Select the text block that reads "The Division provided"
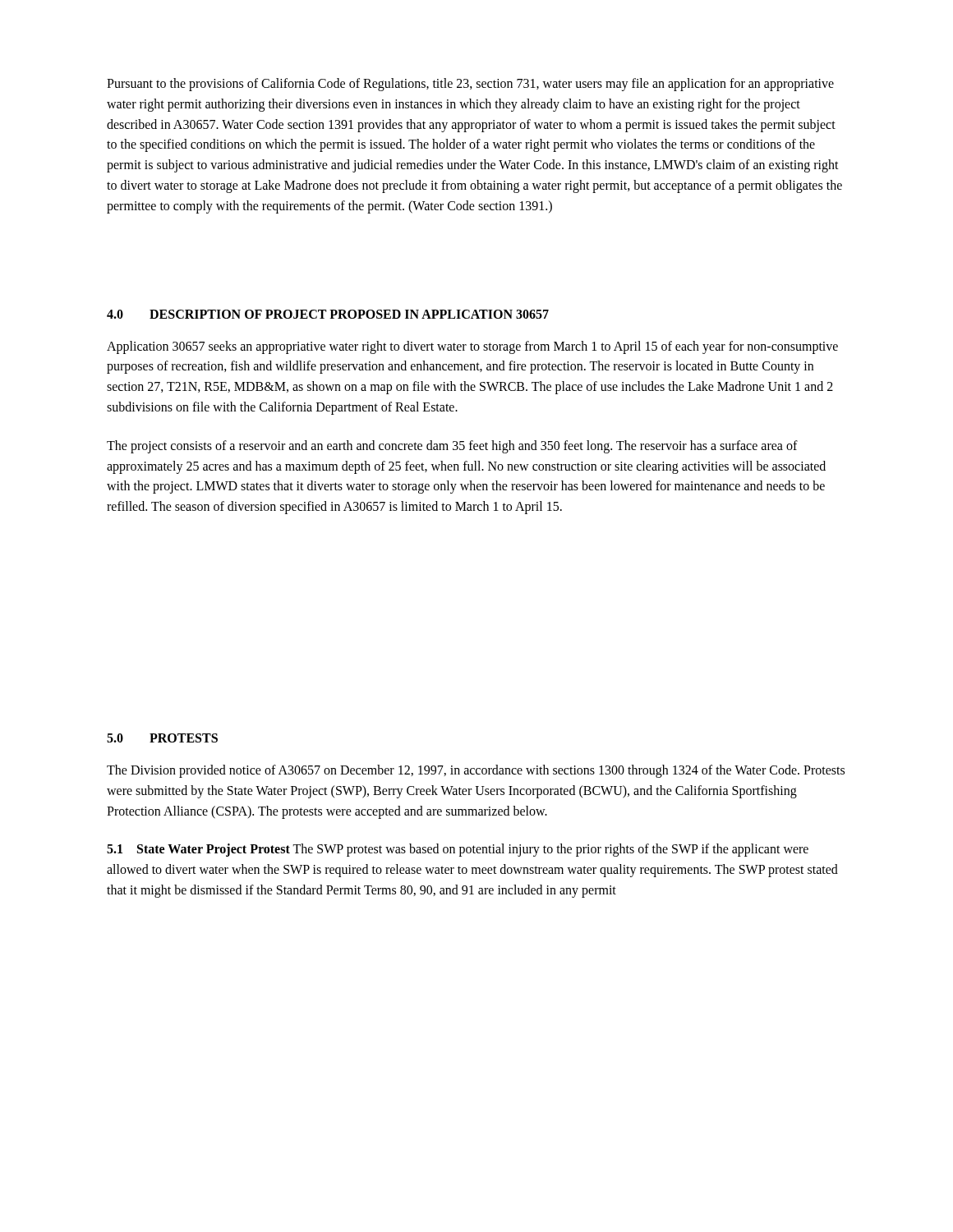953x1232 pixels. coord(476,790)
